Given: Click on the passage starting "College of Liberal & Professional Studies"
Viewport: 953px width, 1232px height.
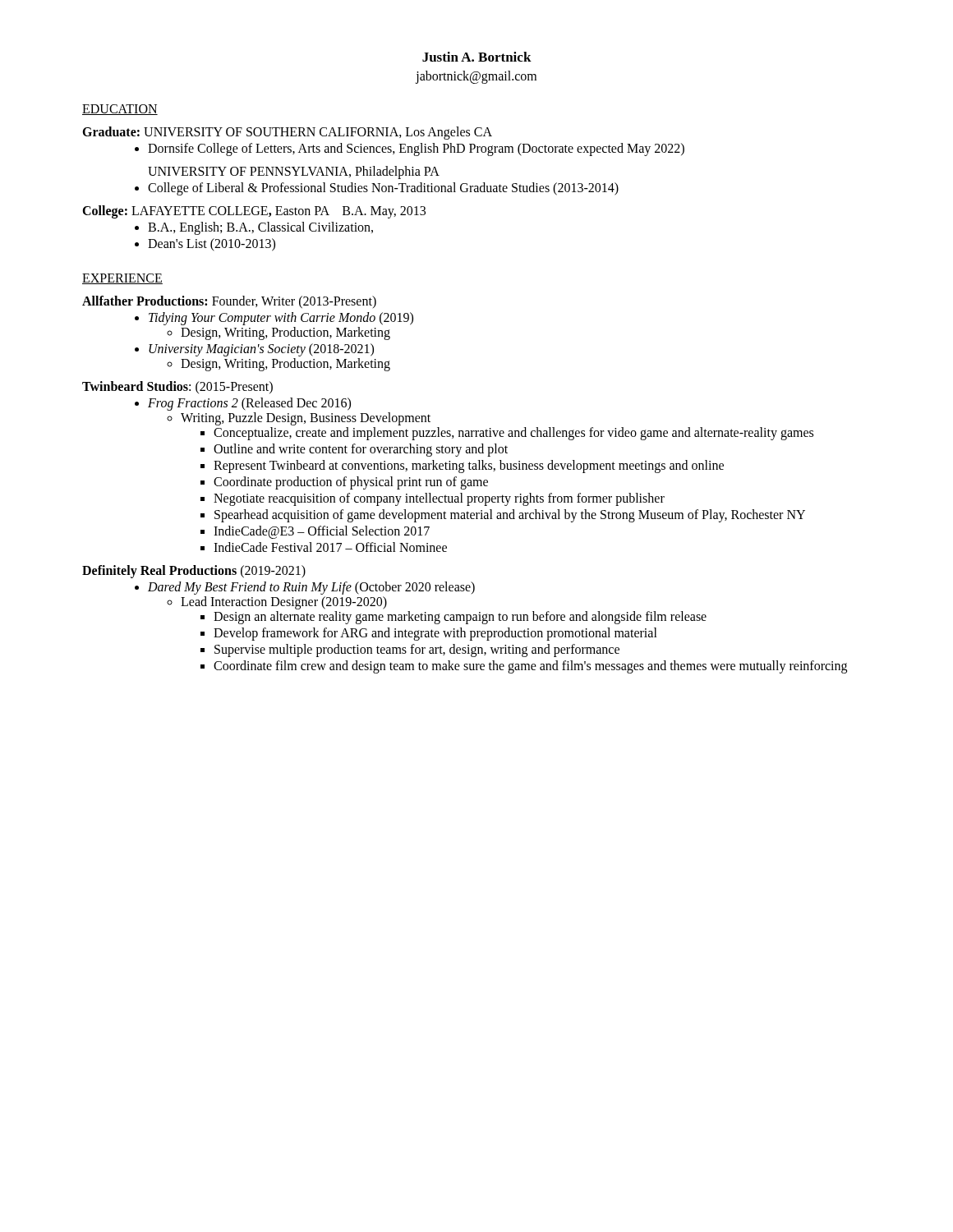Looking at the screenshot, I should (x=383, y=188).
